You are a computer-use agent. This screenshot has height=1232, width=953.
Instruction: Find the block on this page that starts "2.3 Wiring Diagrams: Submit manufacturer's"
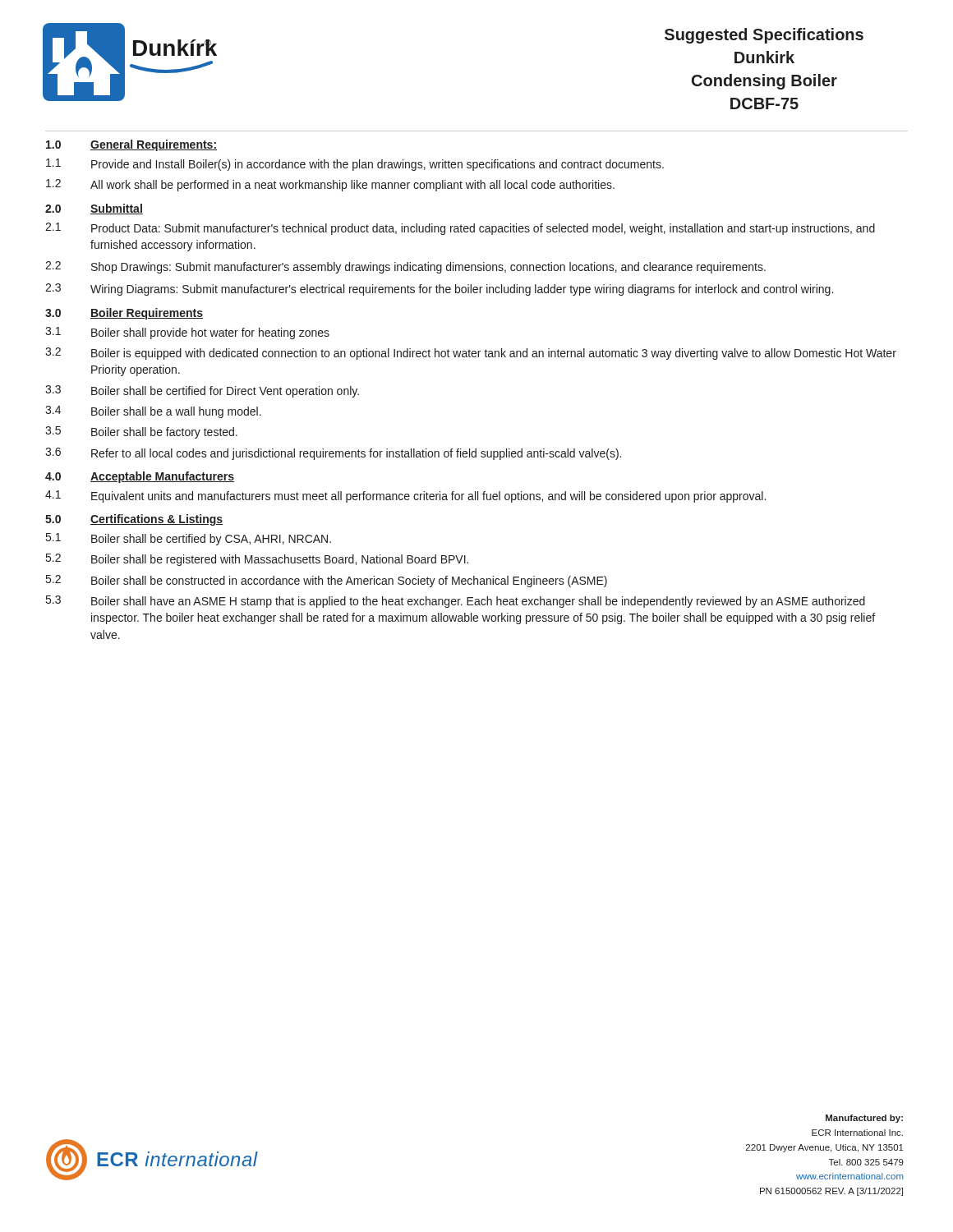point(476,290)
